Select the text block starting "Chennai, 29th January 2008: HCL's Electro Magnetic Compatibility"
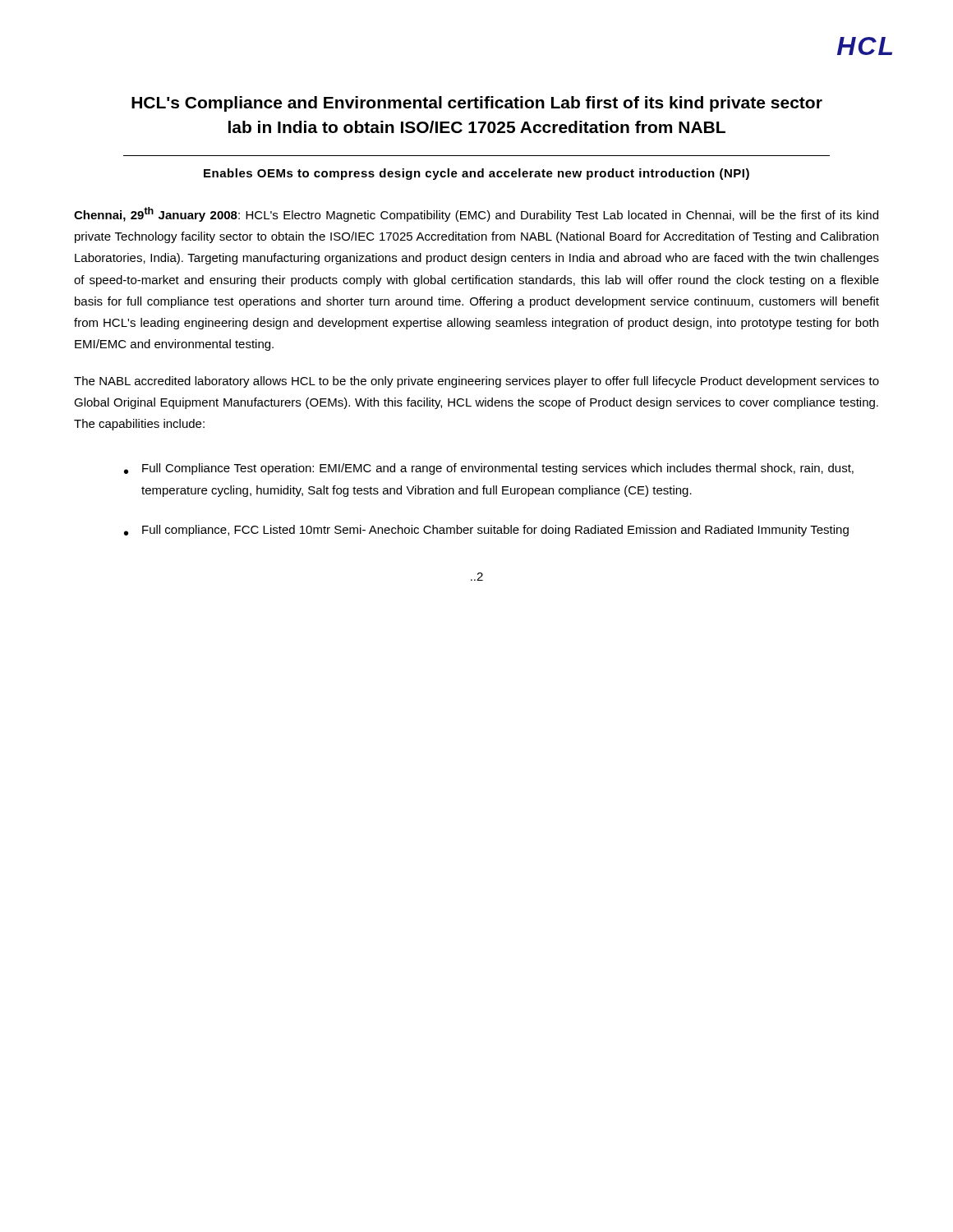 [x=476, y=278]
